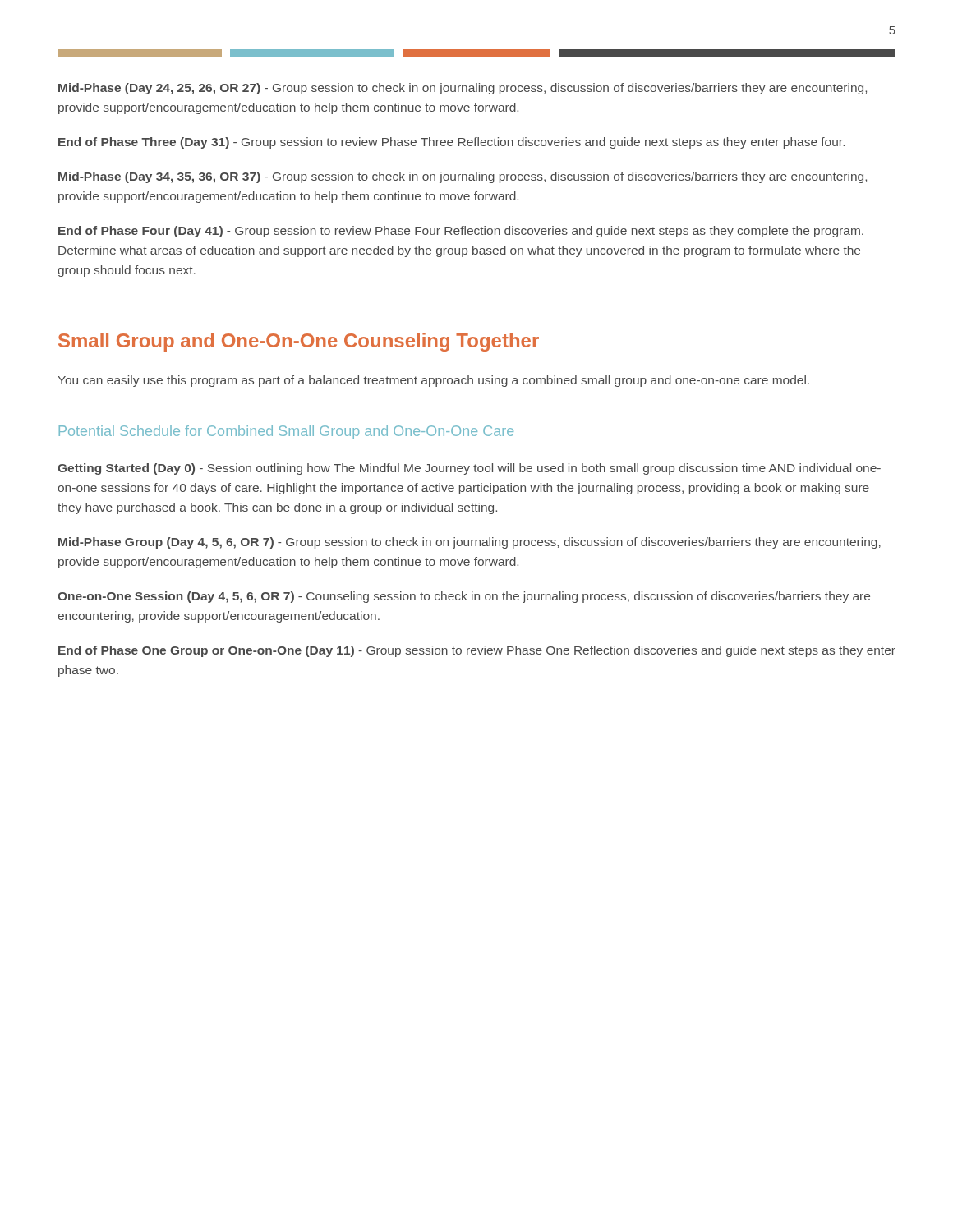Select the text block that reads "Mid-Phase Group (Day"

click(469, 552)
